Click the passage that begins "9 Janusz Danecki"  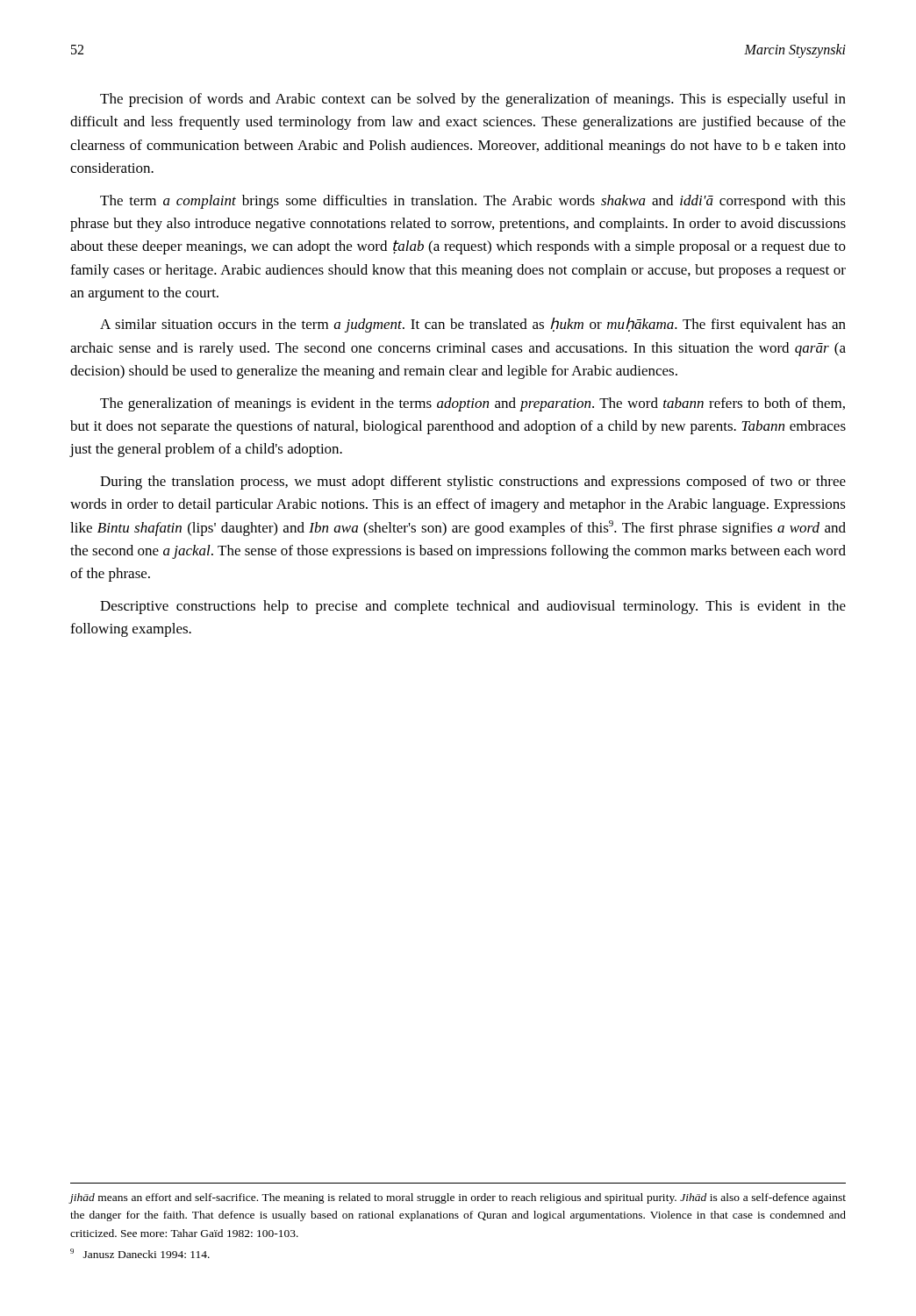pos(140,1253)
